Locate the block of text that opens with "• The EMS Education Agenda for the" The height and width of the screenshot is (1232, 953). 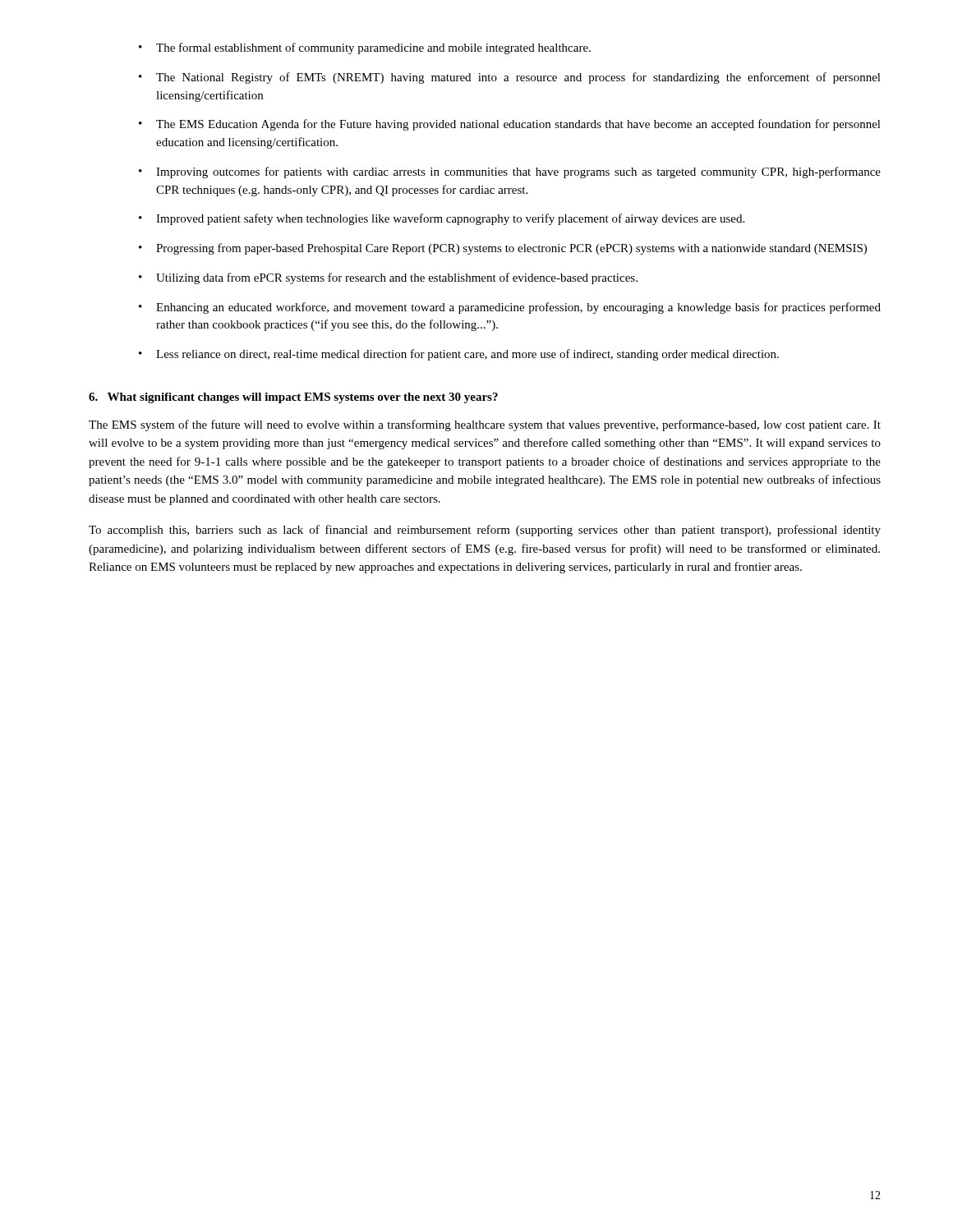(x=509, y=134)
